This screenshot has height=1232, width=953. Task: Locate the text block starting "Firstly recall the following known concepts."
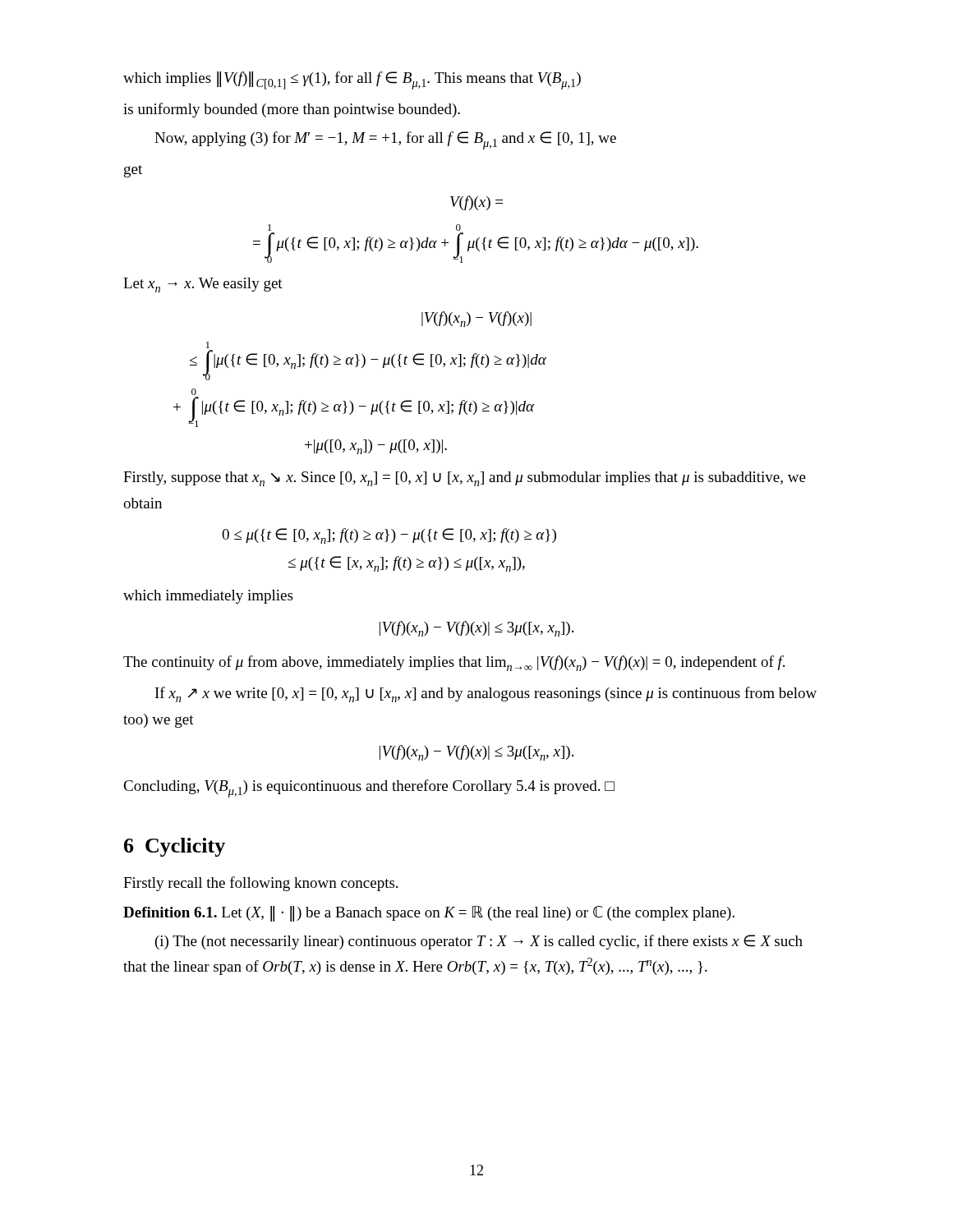point(260,884)
